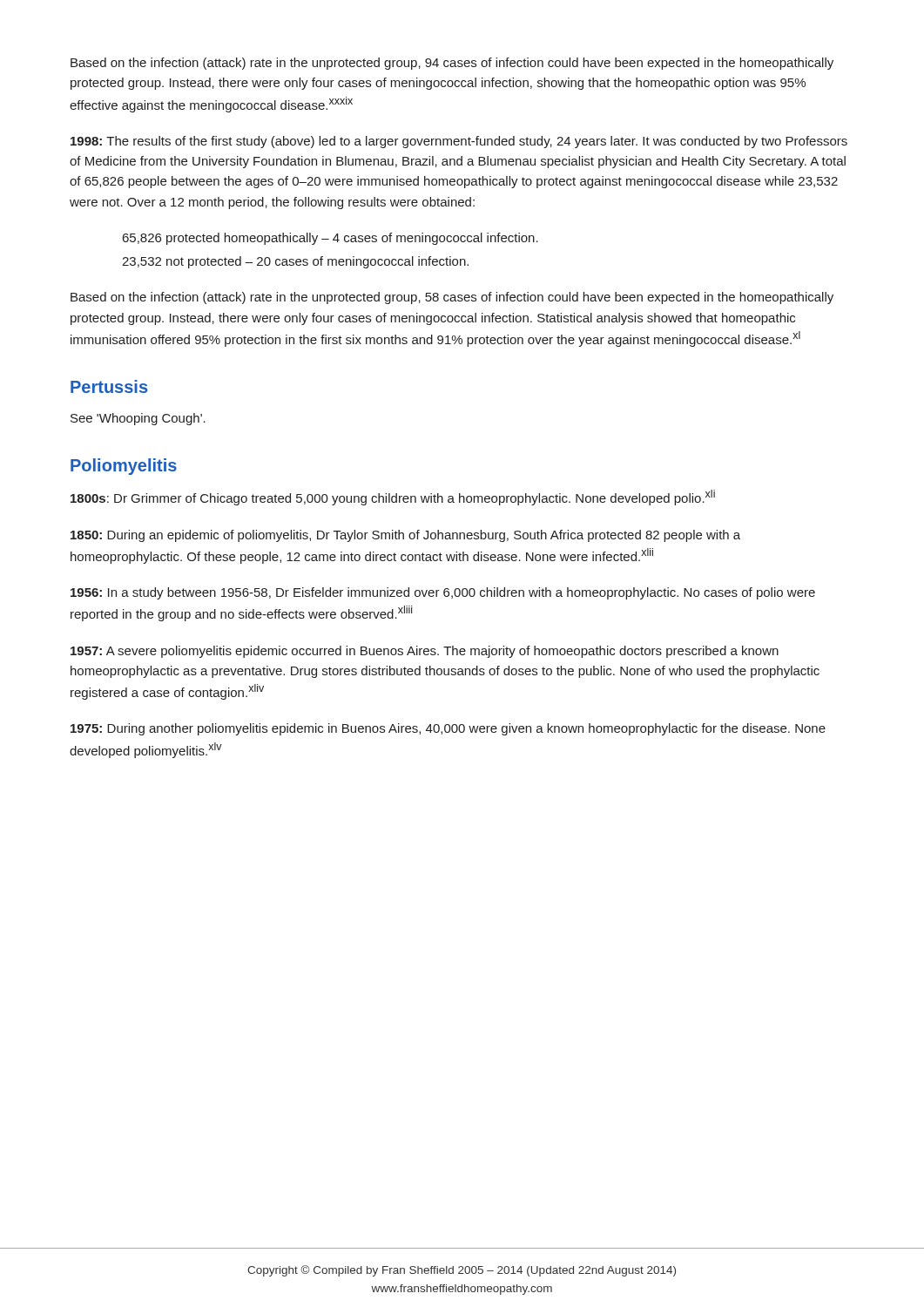Select the text block with the text "1998: The results of the"

click(x=459, y=171)
